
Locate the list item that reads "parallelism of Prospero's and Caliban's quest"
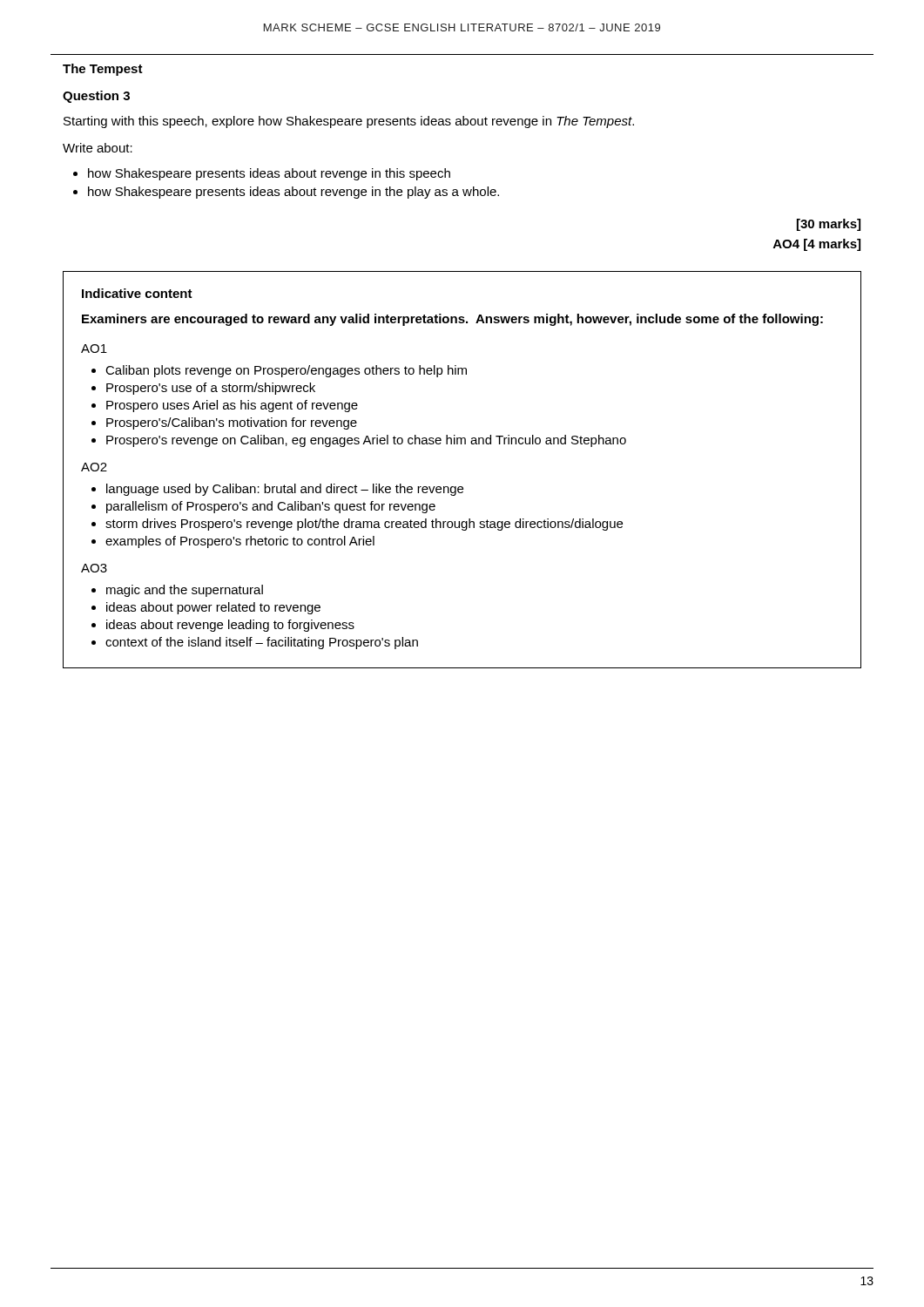pyautogui.click(x=271, y=506)
